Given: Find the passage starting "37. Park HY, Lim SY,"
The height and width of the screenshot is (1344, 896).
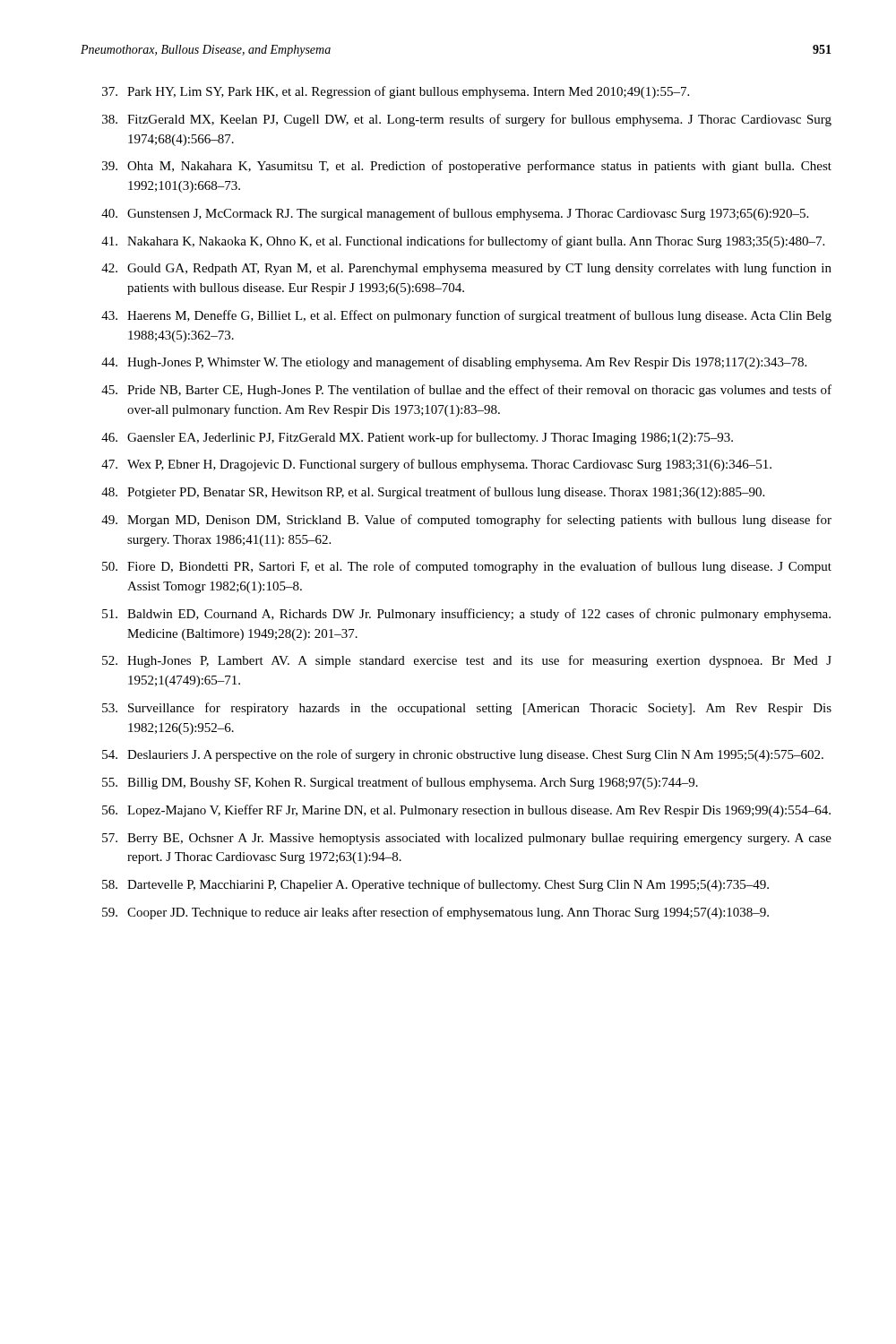Looking at the screenshot, I should (x=456, y=92).
